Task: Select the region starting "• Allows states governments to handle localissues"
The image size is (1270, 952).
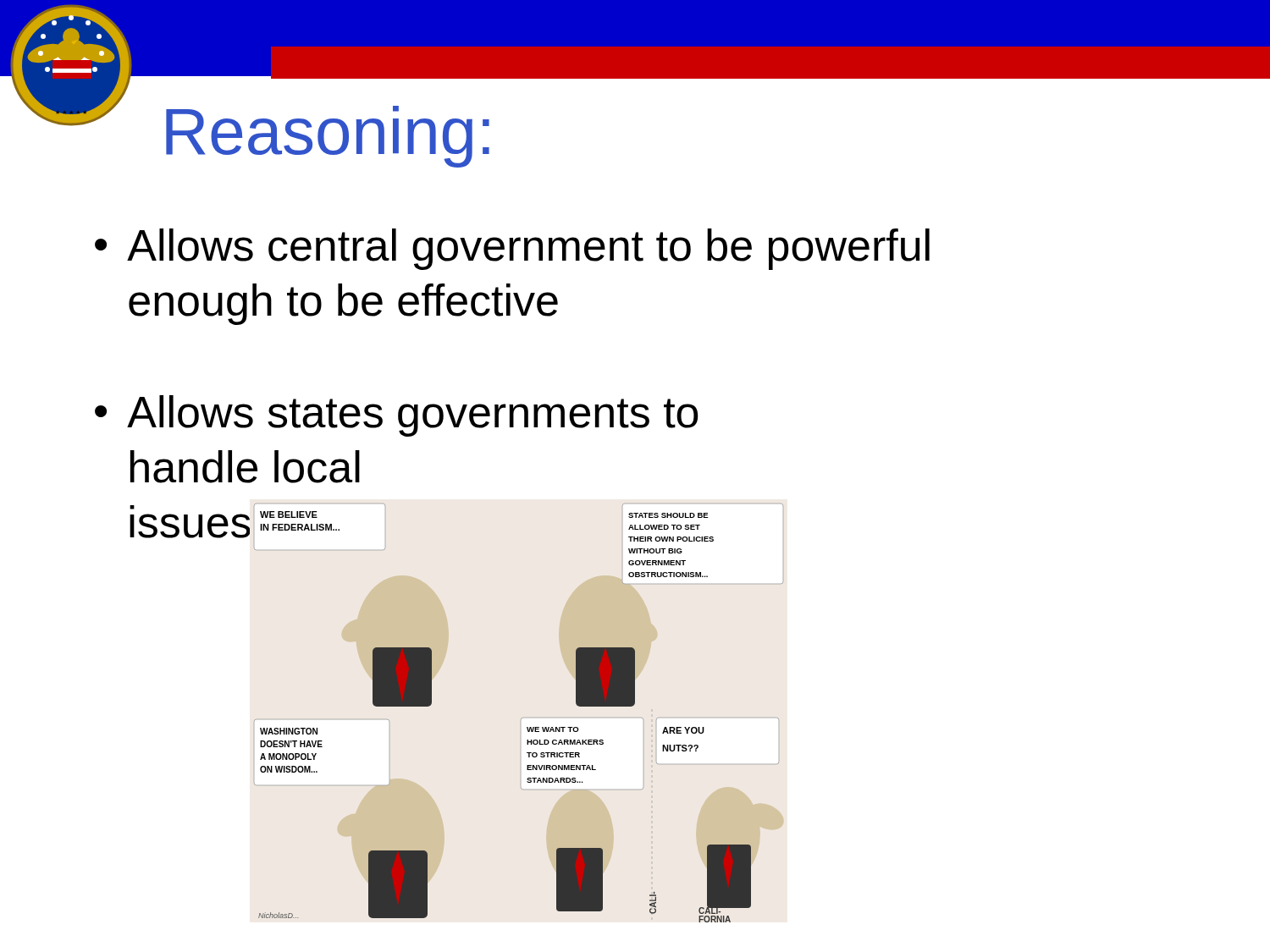Action: pos(397,416)
